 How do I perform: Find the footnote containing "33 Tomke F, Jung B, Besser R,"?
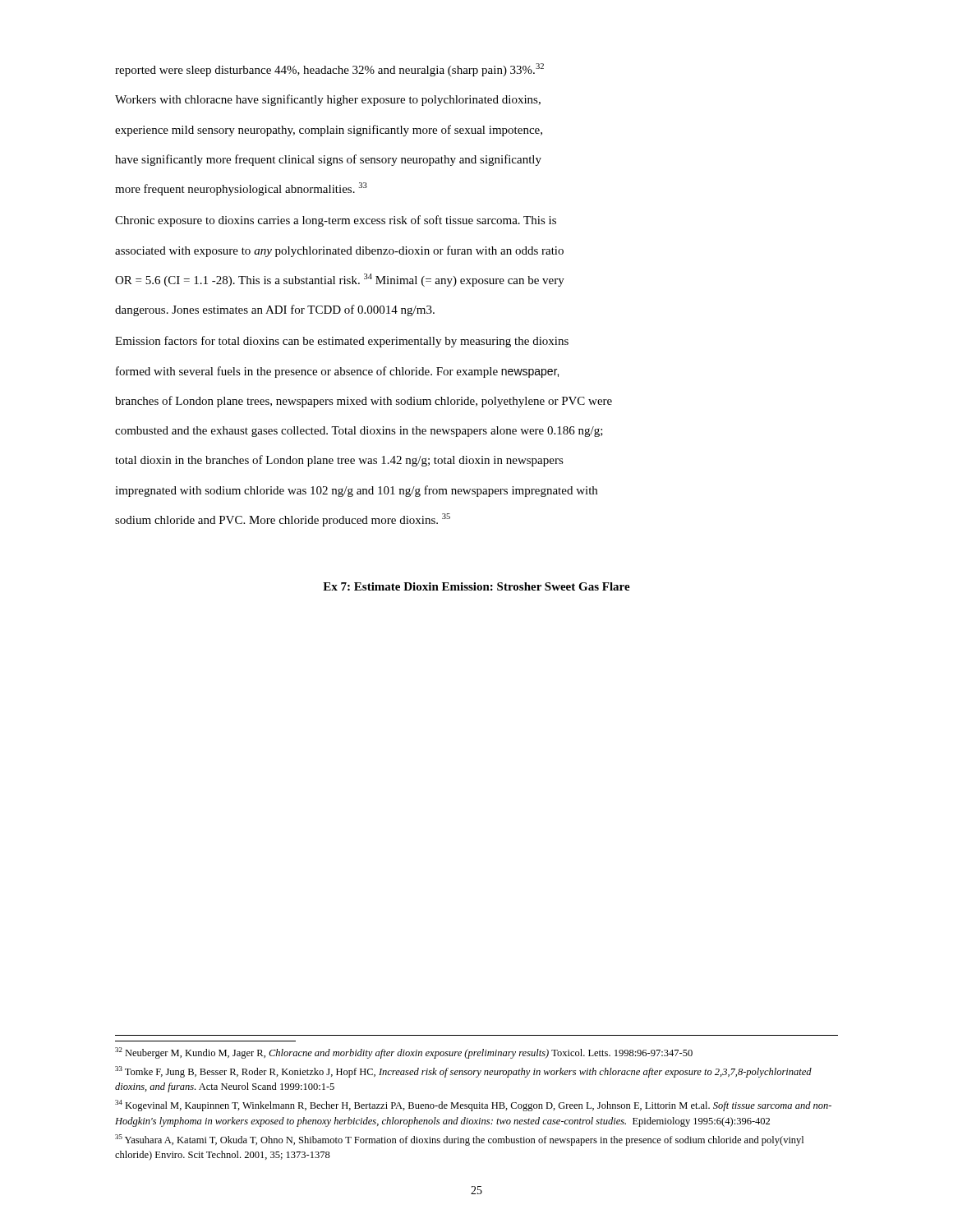(x=463, y=1078)
